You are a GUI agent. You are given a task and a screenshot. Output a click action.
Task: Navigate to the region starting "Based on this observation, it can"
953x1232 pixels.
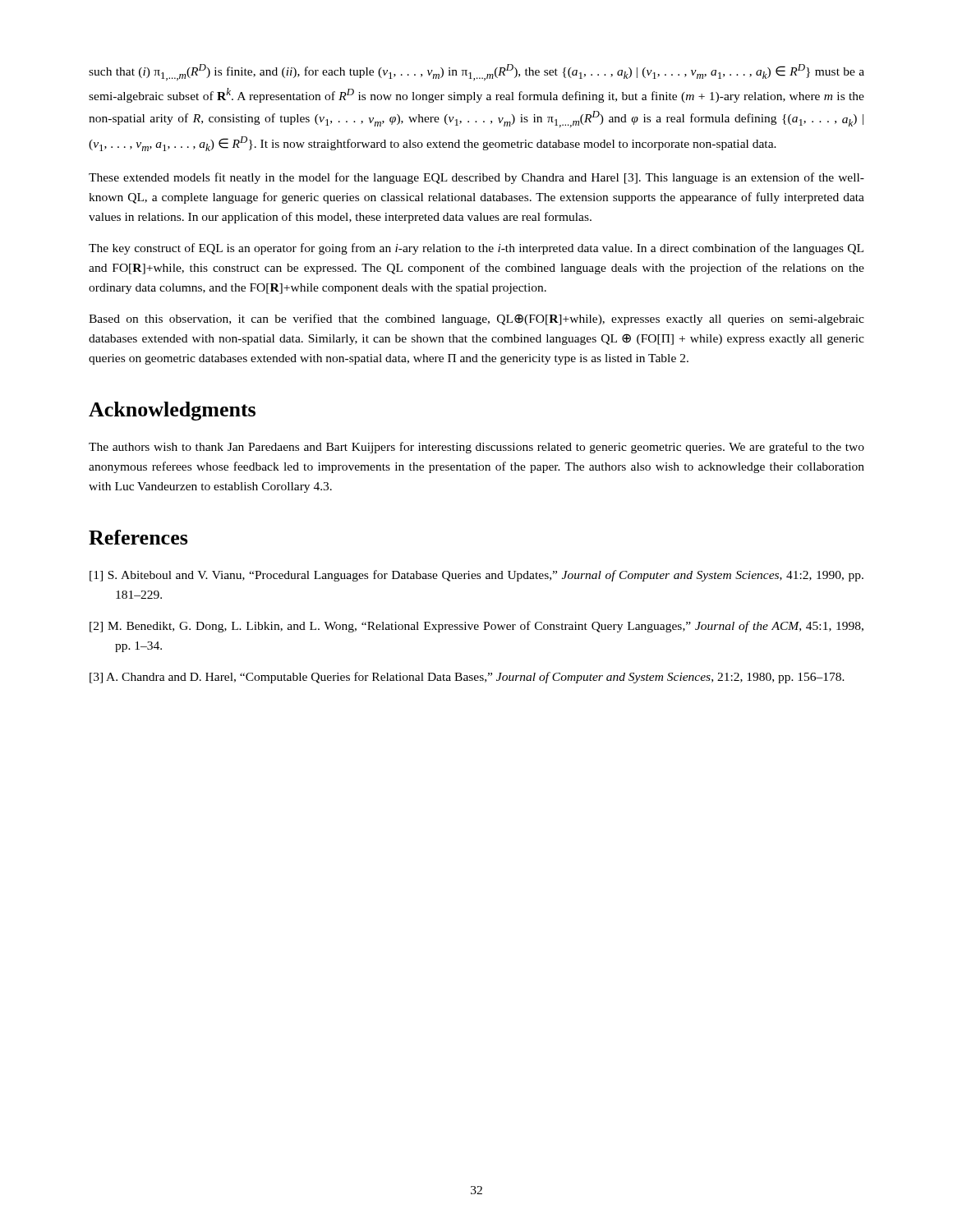(x=476, y=338)
